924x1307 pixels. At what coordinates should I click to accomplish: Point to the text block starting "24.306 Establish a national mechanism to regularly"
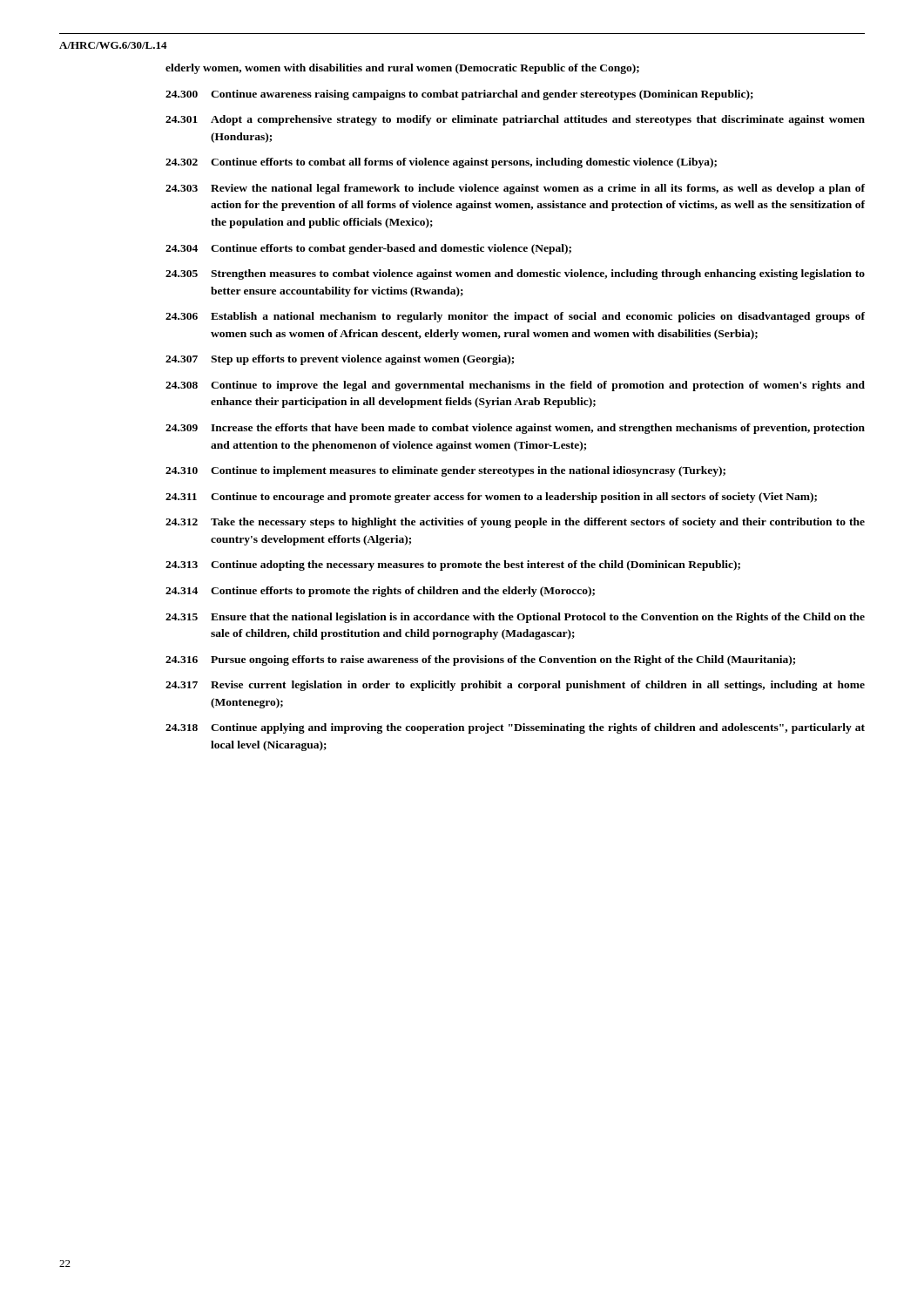click(515, 325)
